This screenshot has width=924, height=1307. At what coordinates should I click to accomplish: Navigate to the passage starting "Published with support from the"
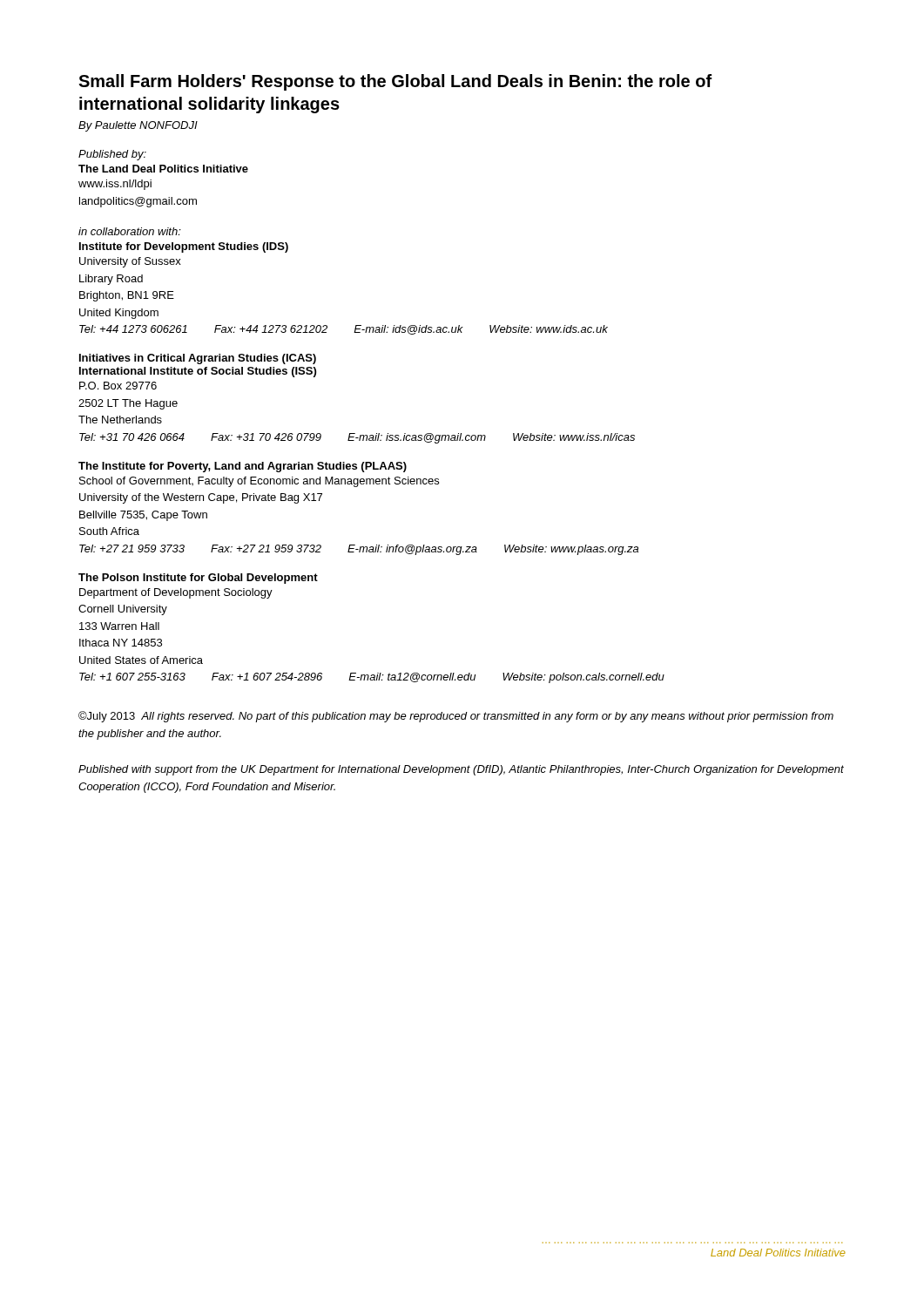461,777
